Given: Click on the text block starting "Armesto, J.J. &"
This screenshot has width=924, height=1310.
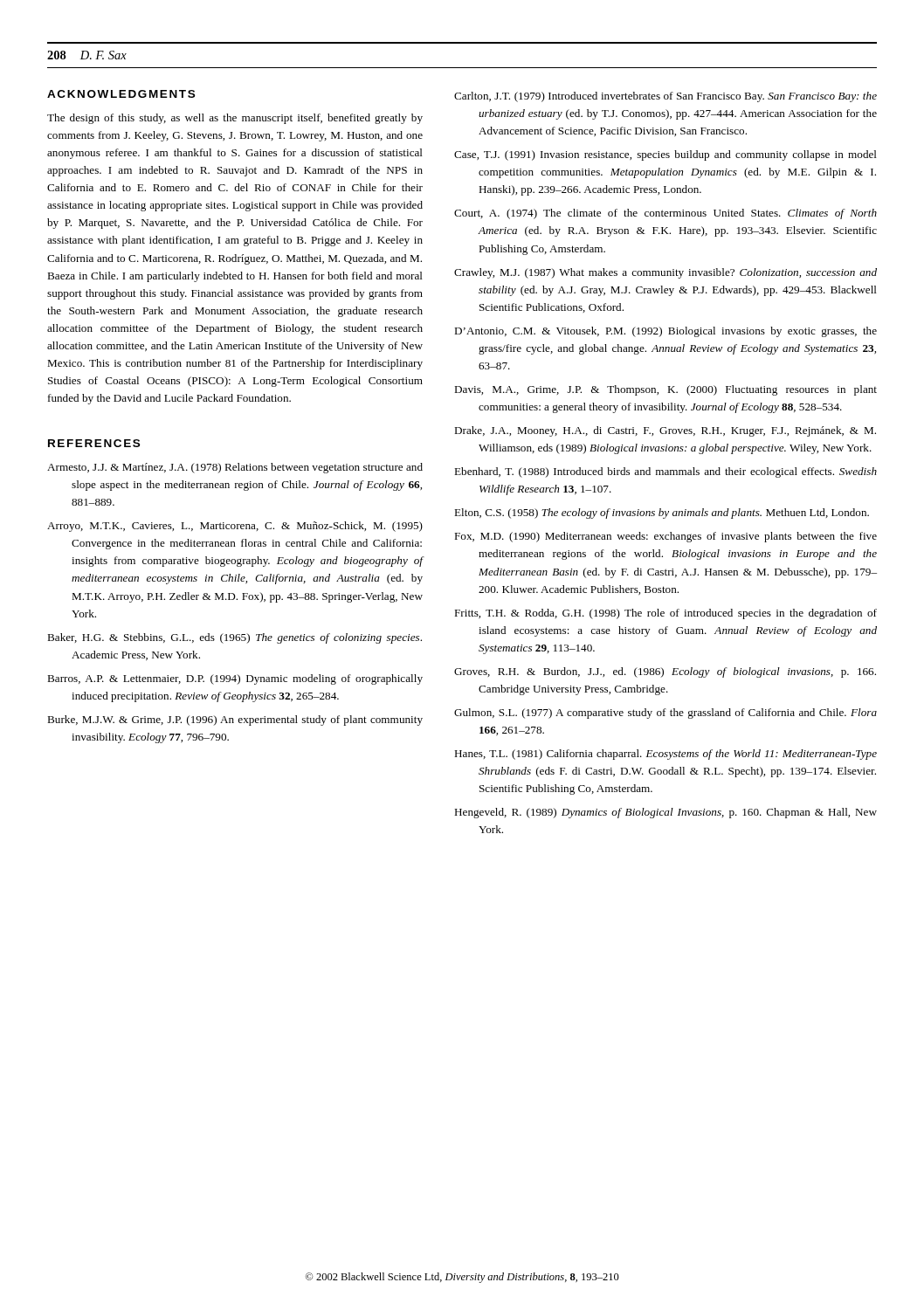Looking at the screenshot, I should click(x=235, y=484).
